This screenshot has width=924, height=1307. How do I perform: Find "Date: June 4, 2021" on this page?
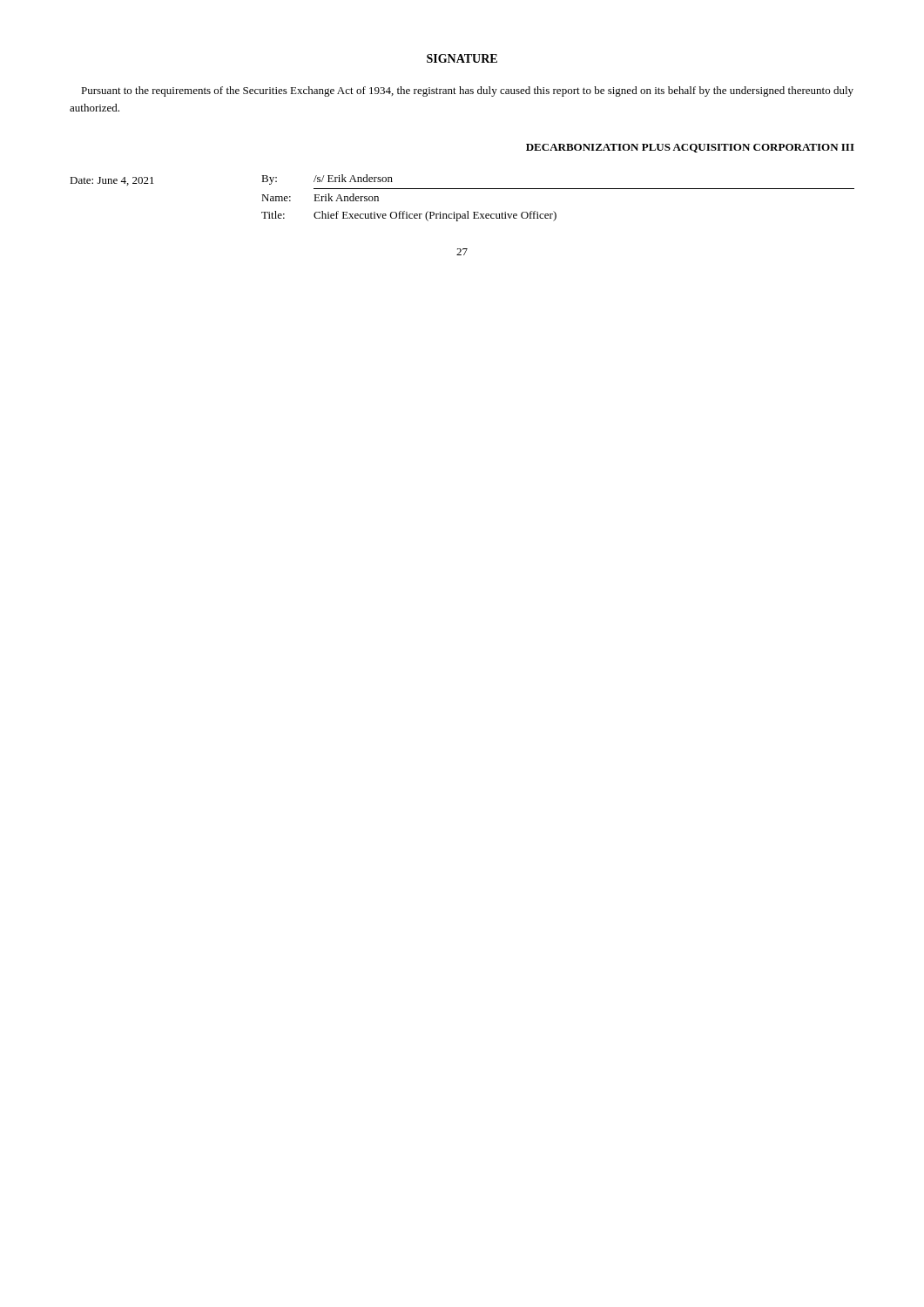pyautogui.click(x=112, y=180)
